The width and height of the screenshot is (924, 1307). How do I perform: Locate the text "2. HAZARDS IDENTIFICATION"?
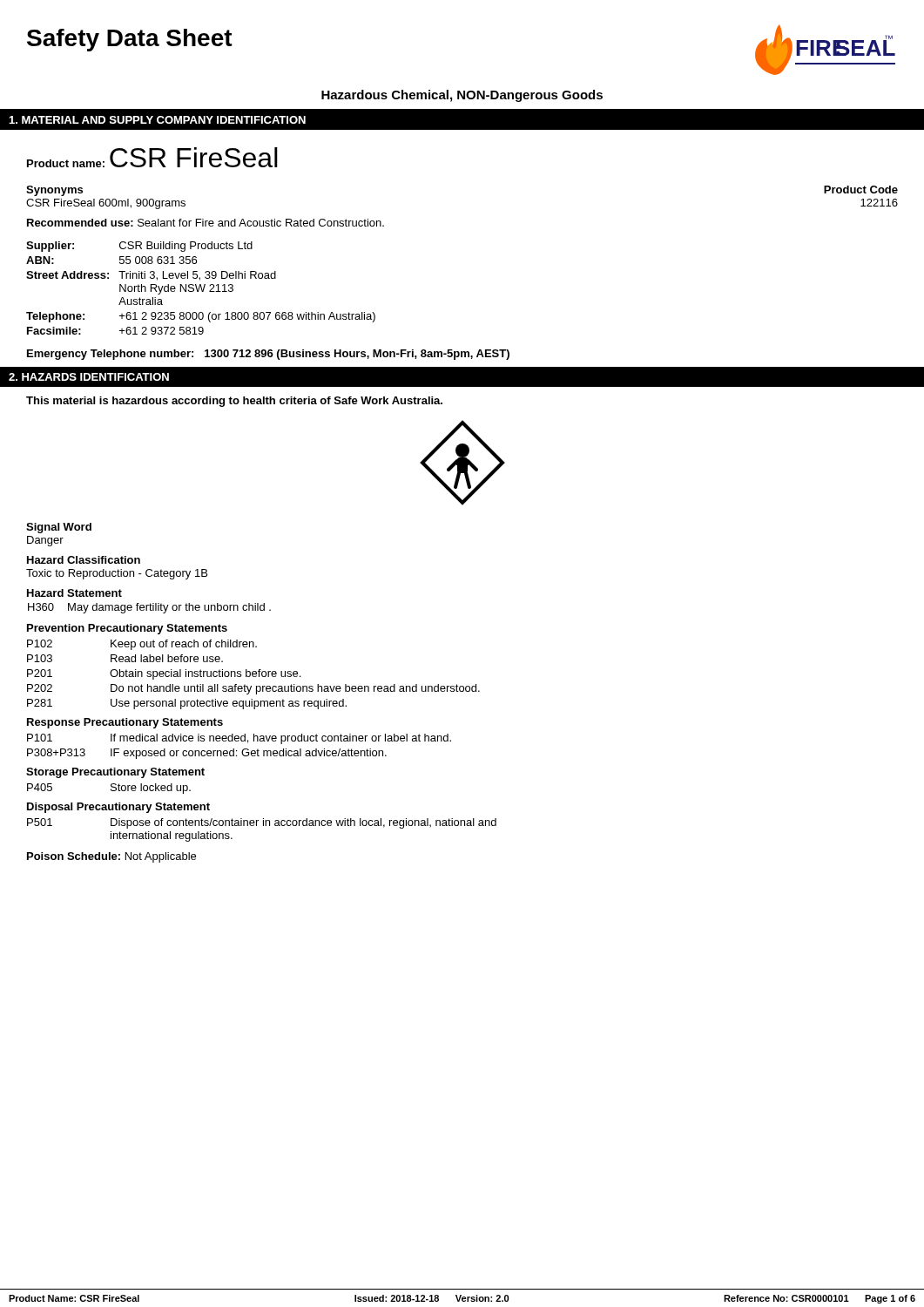89,377
